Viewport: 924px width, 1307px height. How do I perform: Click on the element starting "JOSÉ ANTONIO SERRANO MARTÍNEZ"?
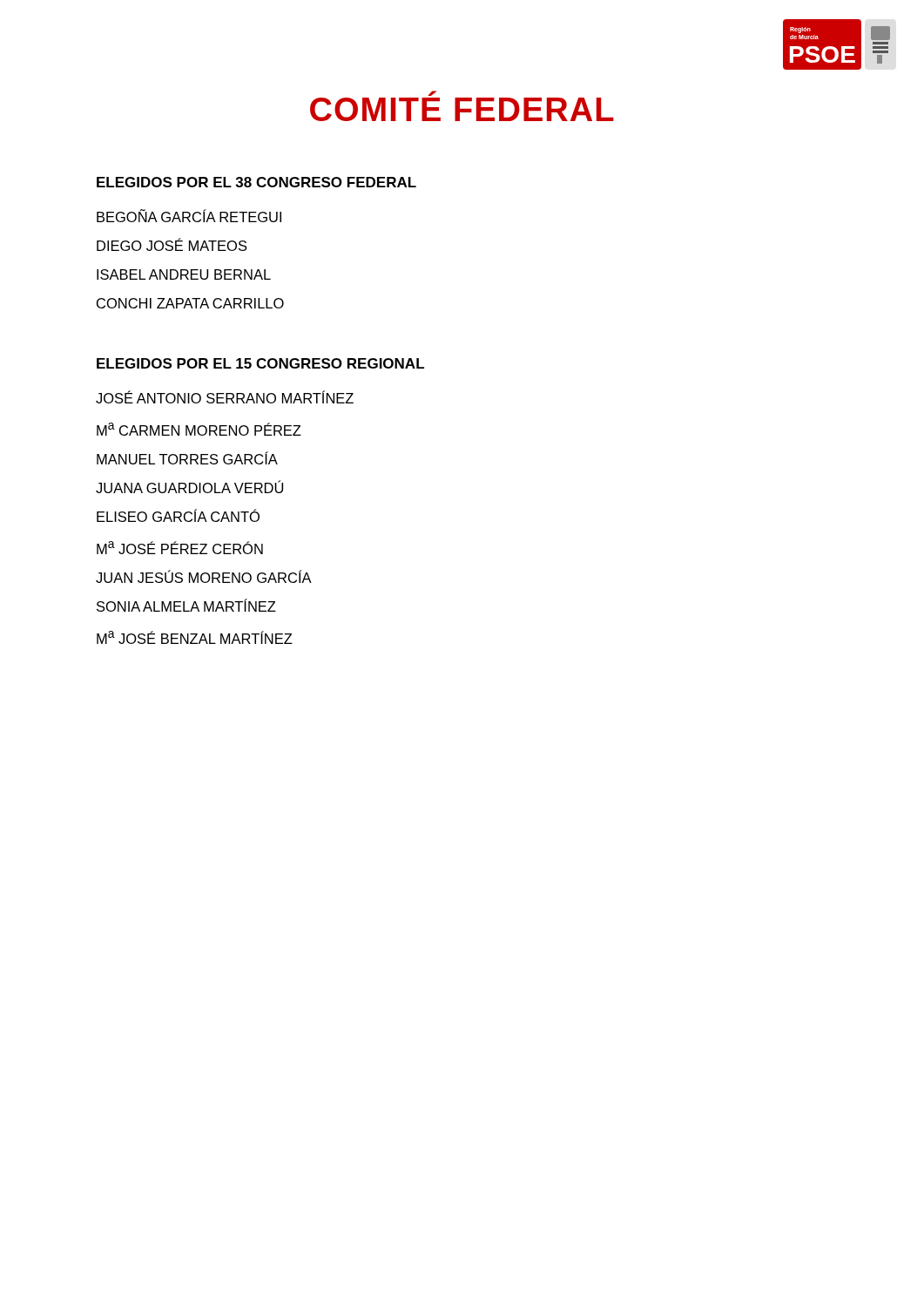click(225, 399)
